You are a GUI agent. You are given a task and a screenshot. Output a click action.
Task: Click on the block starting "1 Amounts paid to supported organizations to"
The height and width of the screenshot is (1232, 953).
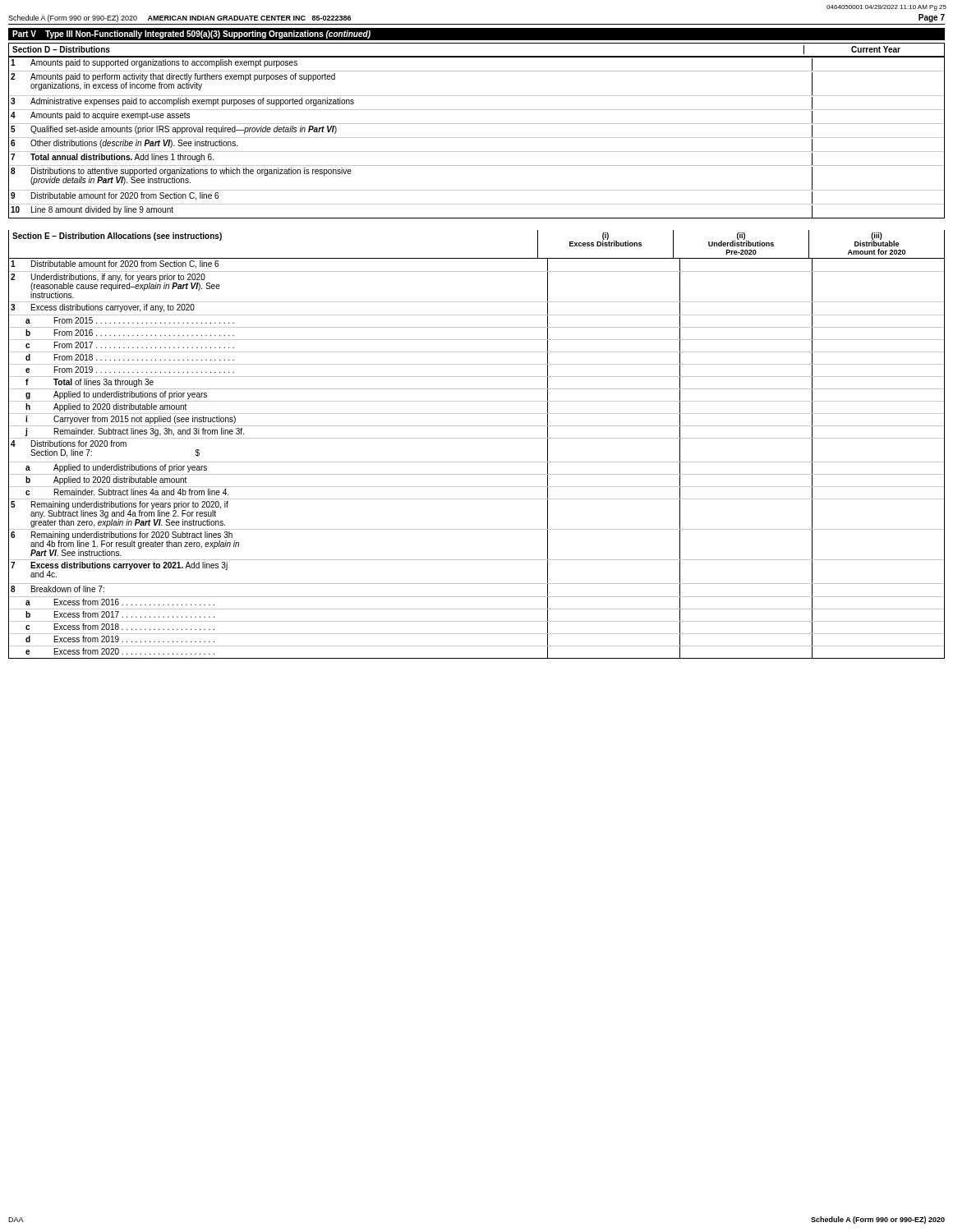click(x=476, y=64)
